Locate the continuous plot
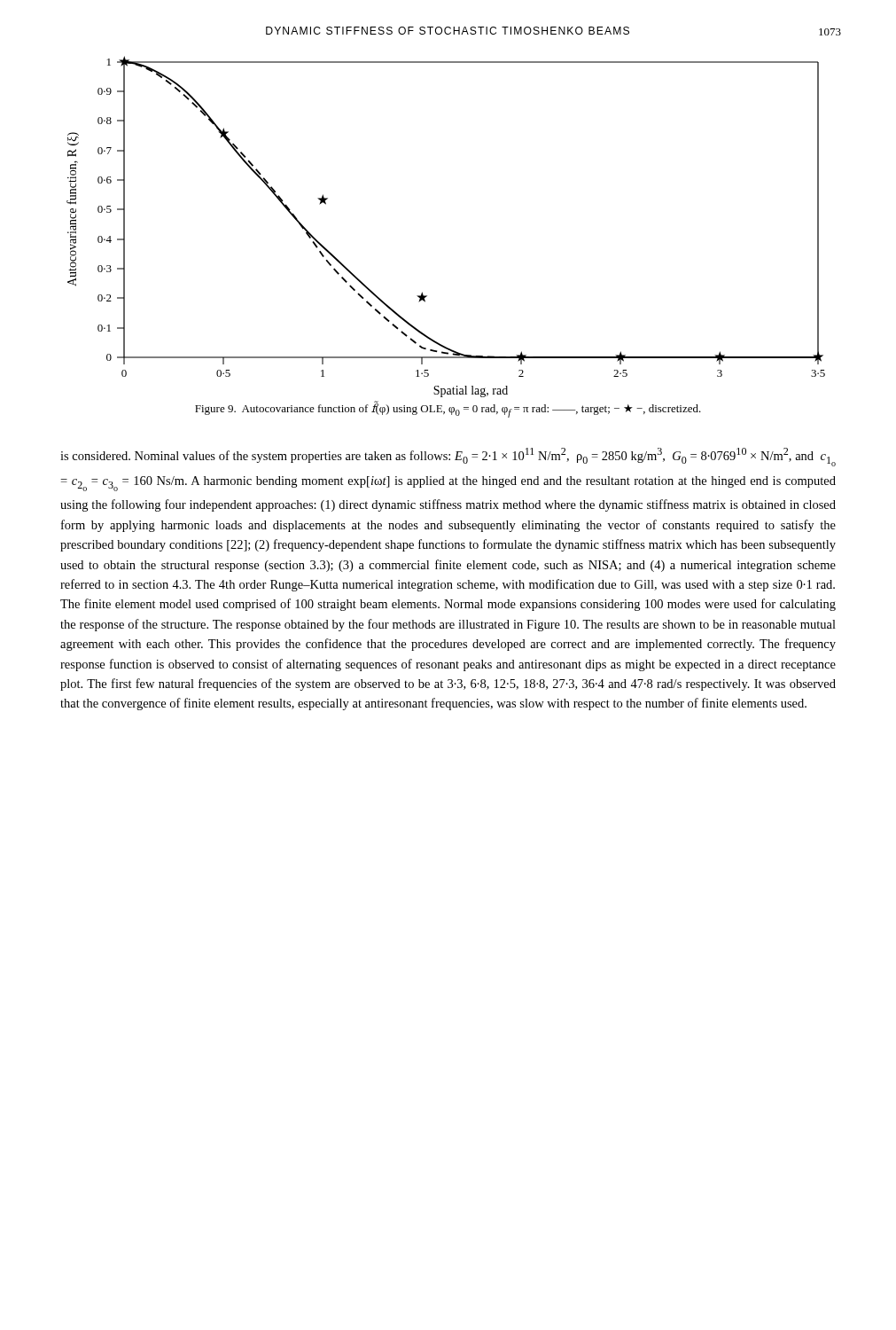Screen dimensions: 1330x896 pos(448,224)
